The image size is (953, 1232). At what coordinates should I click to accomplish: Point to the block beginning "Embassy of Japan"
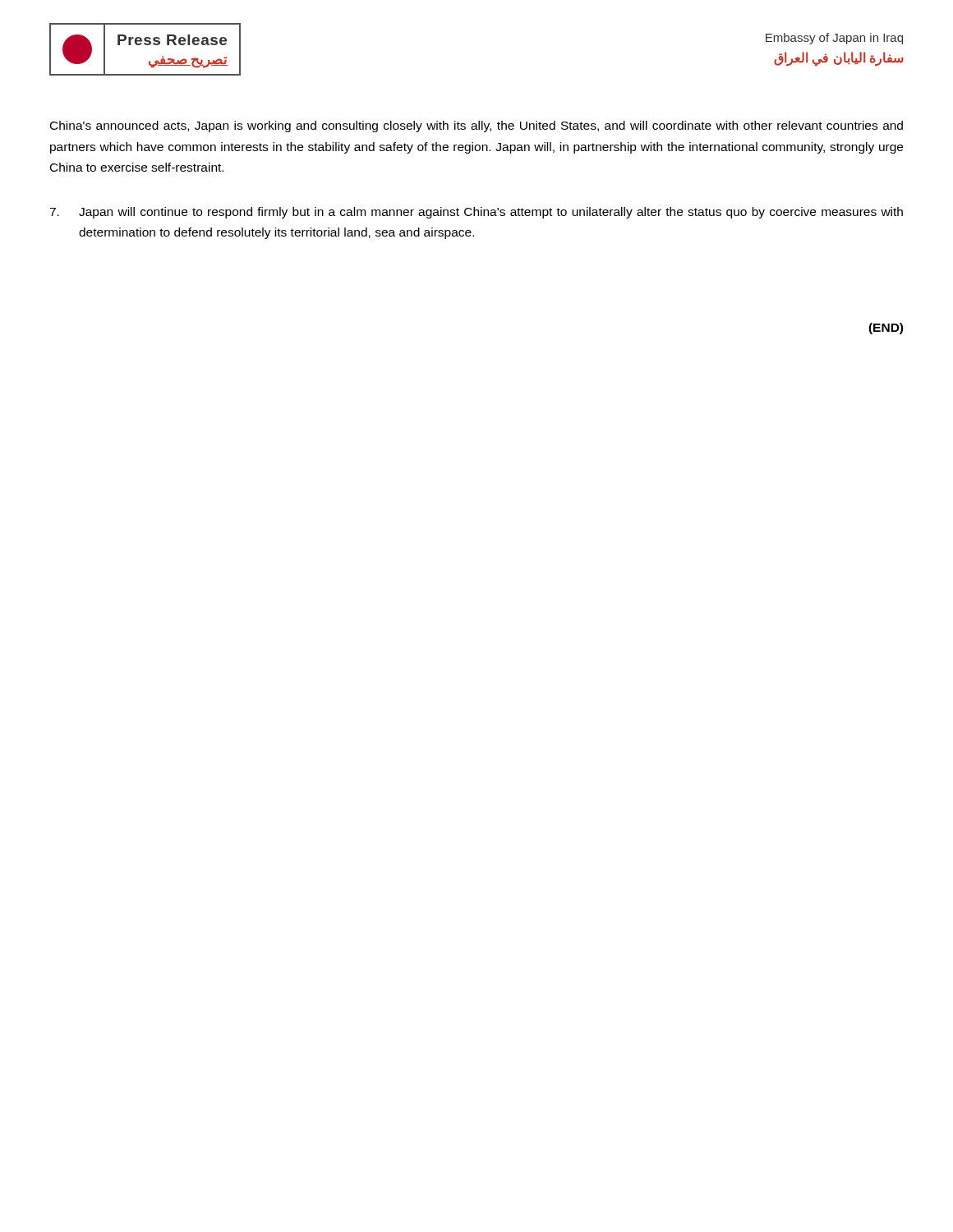coord(834,48)
